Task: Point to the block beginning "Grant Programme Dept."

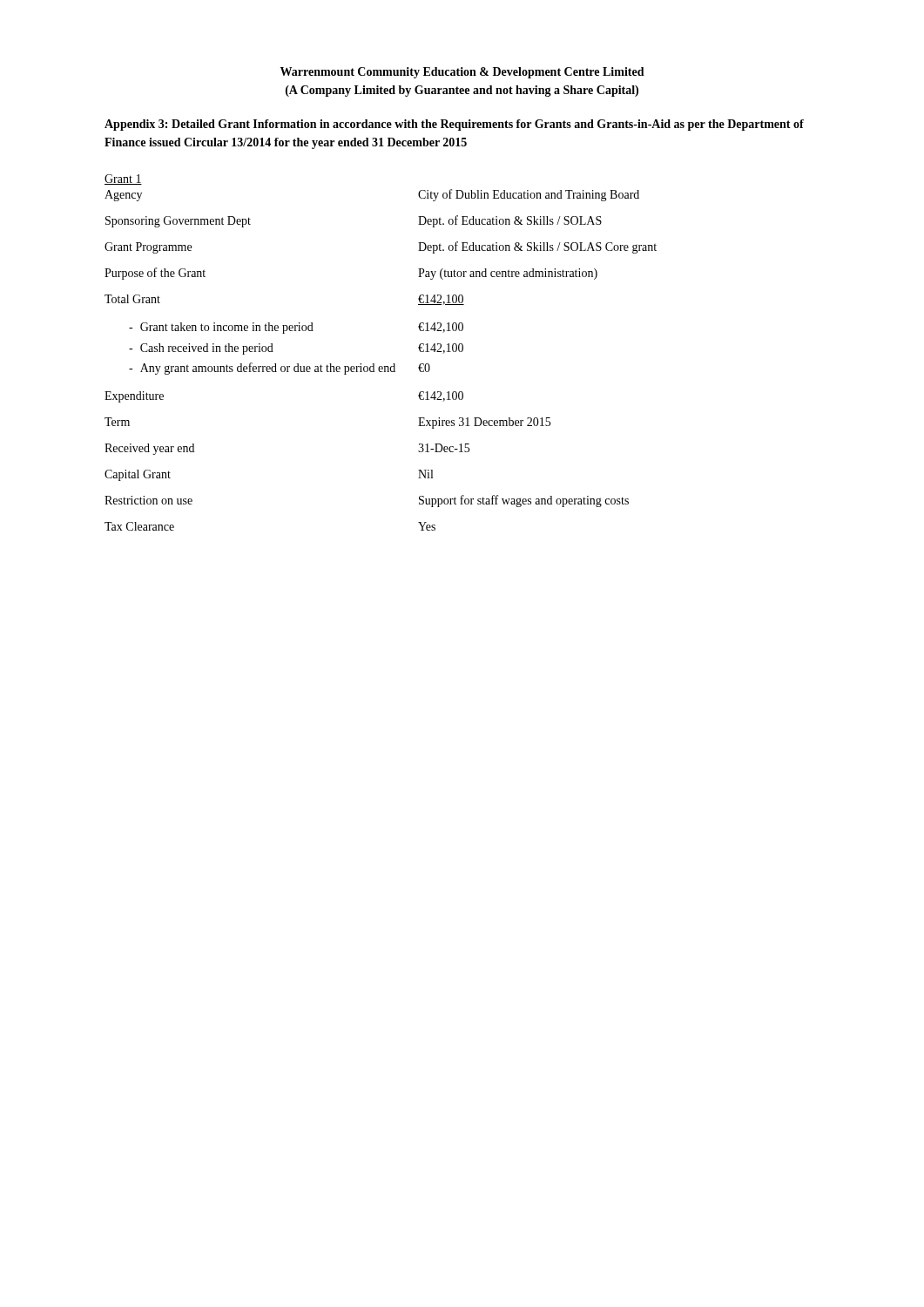Action: point(462,247)
